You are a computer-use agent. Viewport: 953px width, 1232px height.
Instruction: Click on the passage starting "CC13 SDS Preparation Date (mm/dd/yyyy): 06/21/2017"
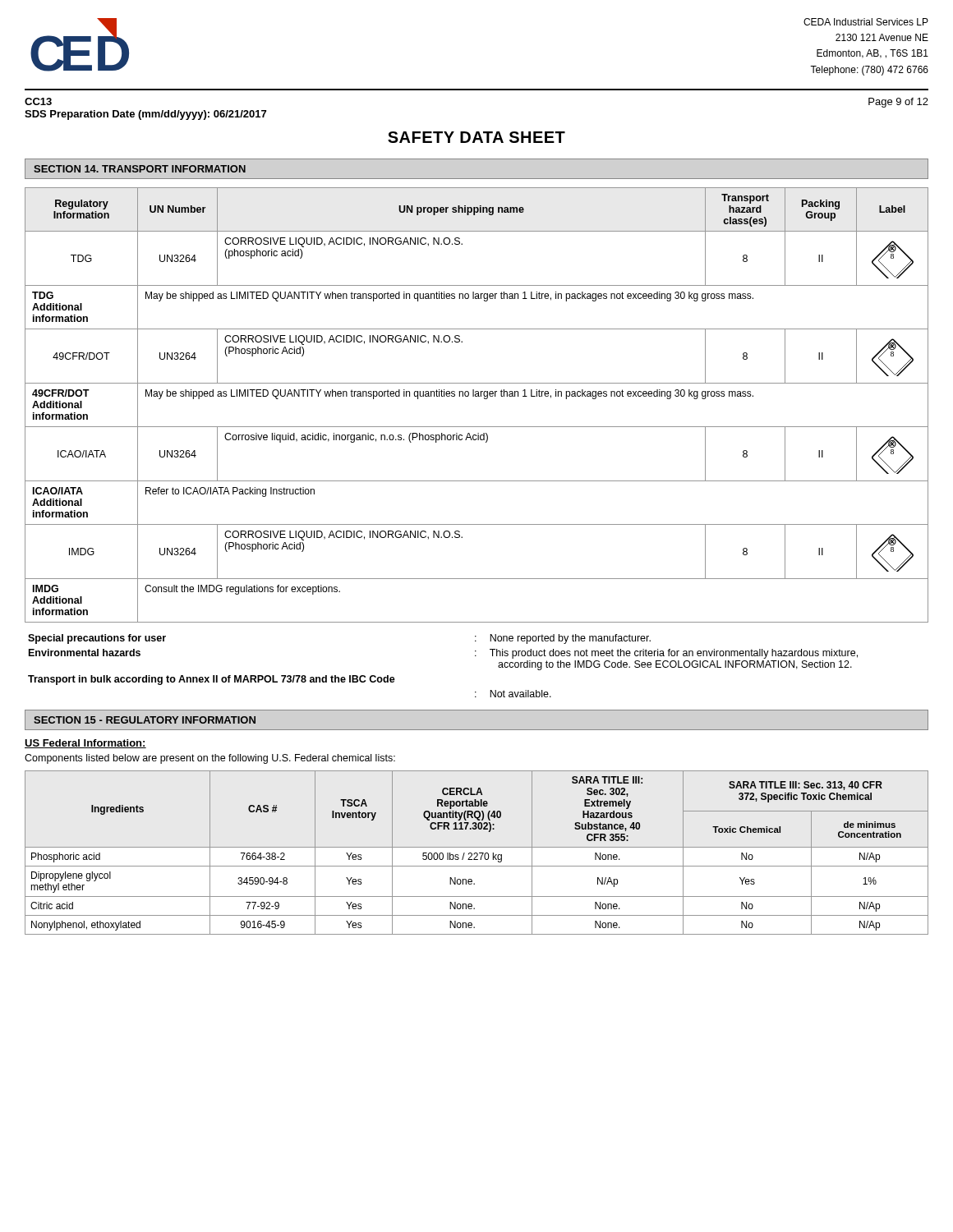pos(146,108)
